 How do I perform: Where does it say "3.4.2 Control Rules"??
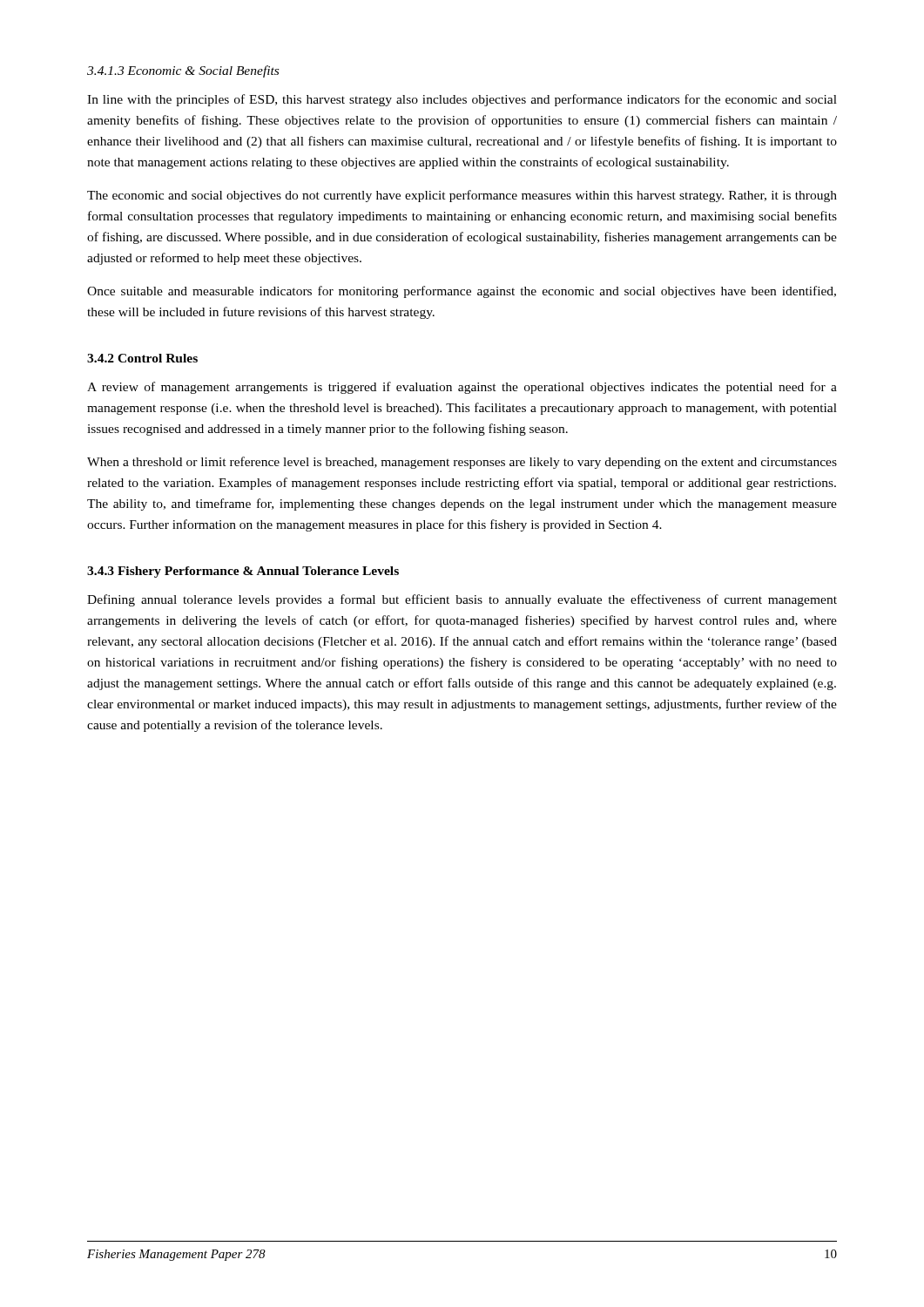[x=142, y=358]
